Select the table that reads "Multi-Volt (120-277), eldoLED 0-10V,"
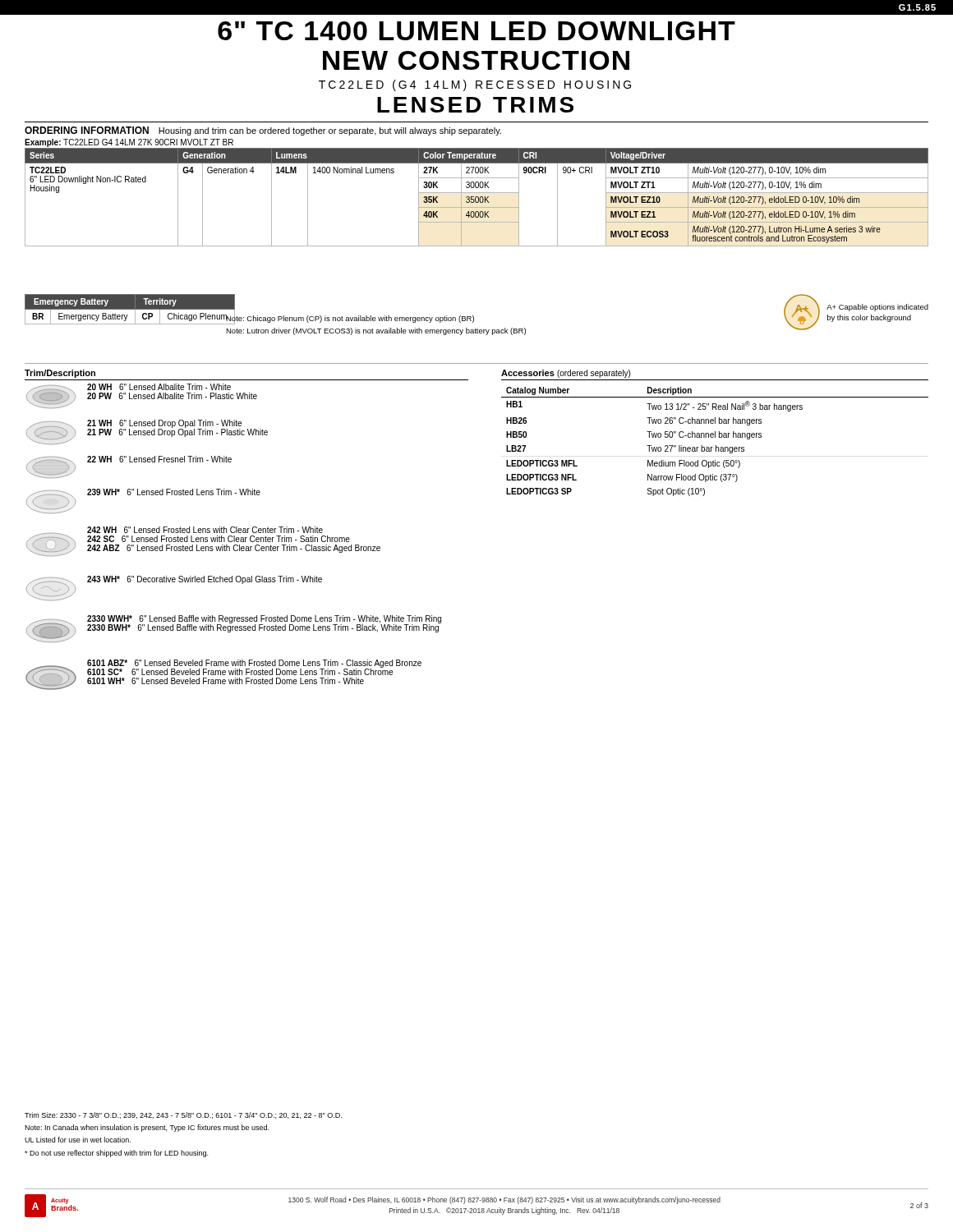 pos(476,197)
